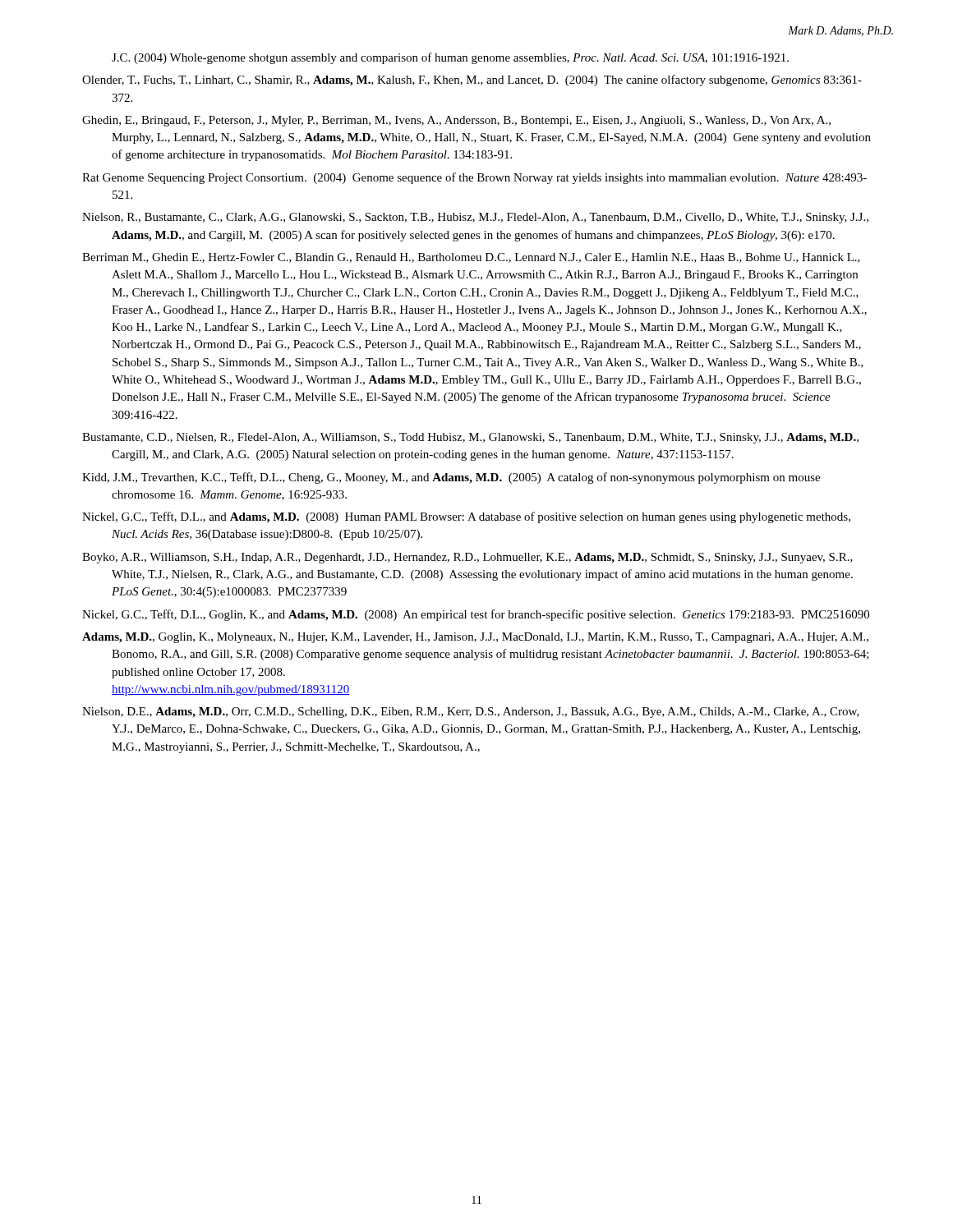Locate the element starting "Nielson, R., Bustamante, C., Clark, A.G., Glanowski, S.,"

pyautogui.click(x=476, y=226)
